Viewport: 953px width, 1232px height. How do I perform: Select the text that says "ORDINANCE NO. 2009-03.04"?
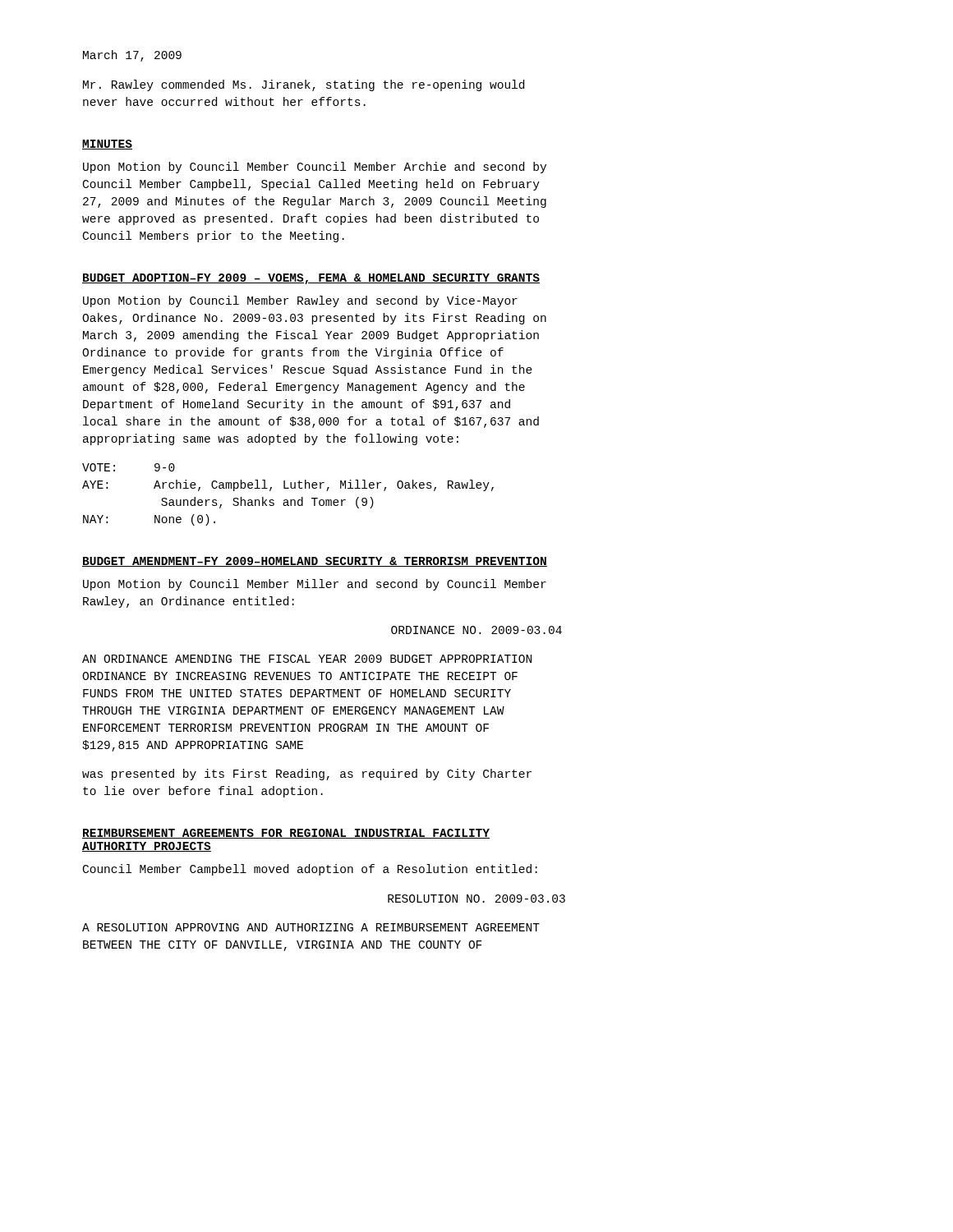tap(476, 631)
